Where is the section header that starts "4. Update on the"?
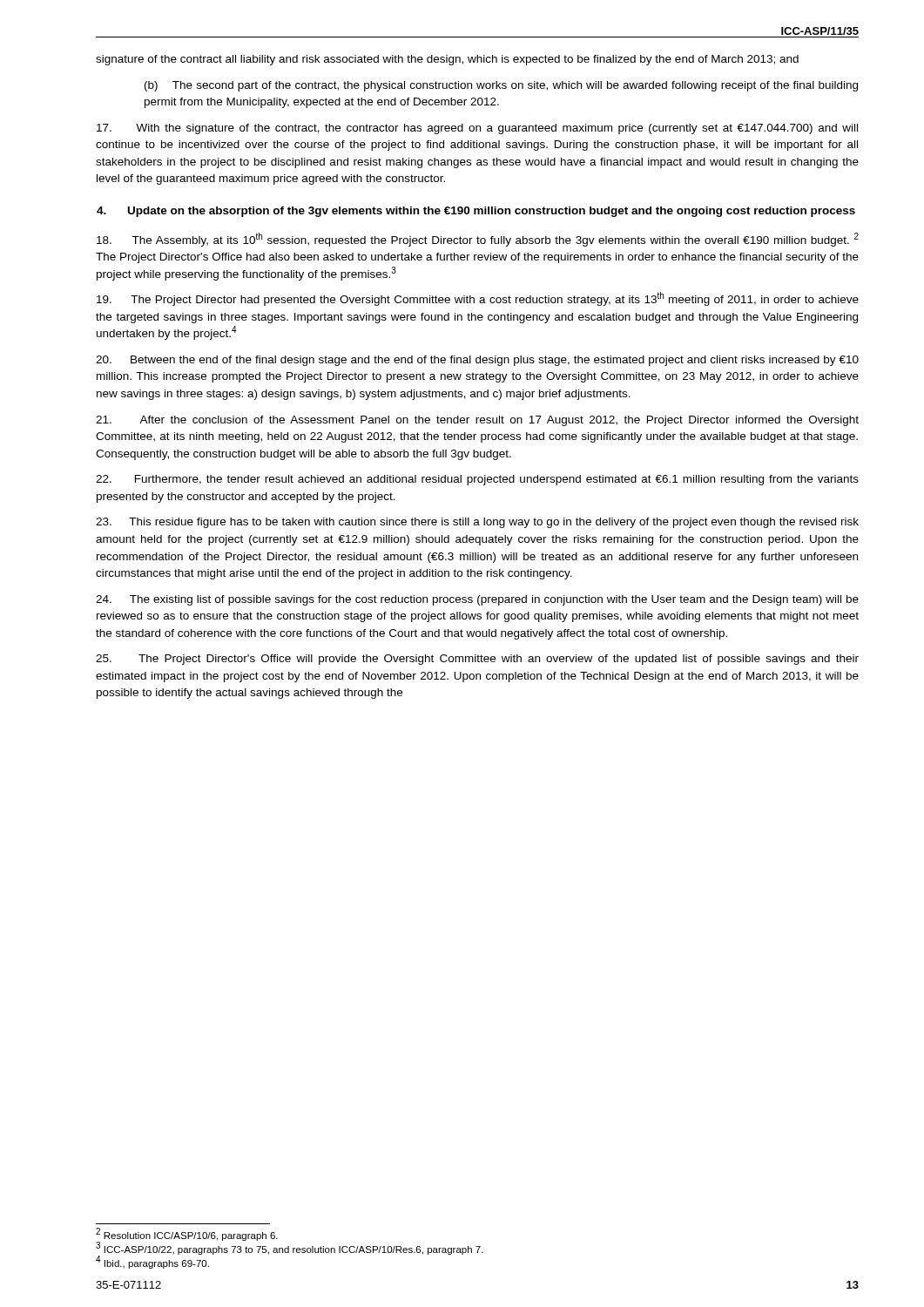 tap(477, 211)
